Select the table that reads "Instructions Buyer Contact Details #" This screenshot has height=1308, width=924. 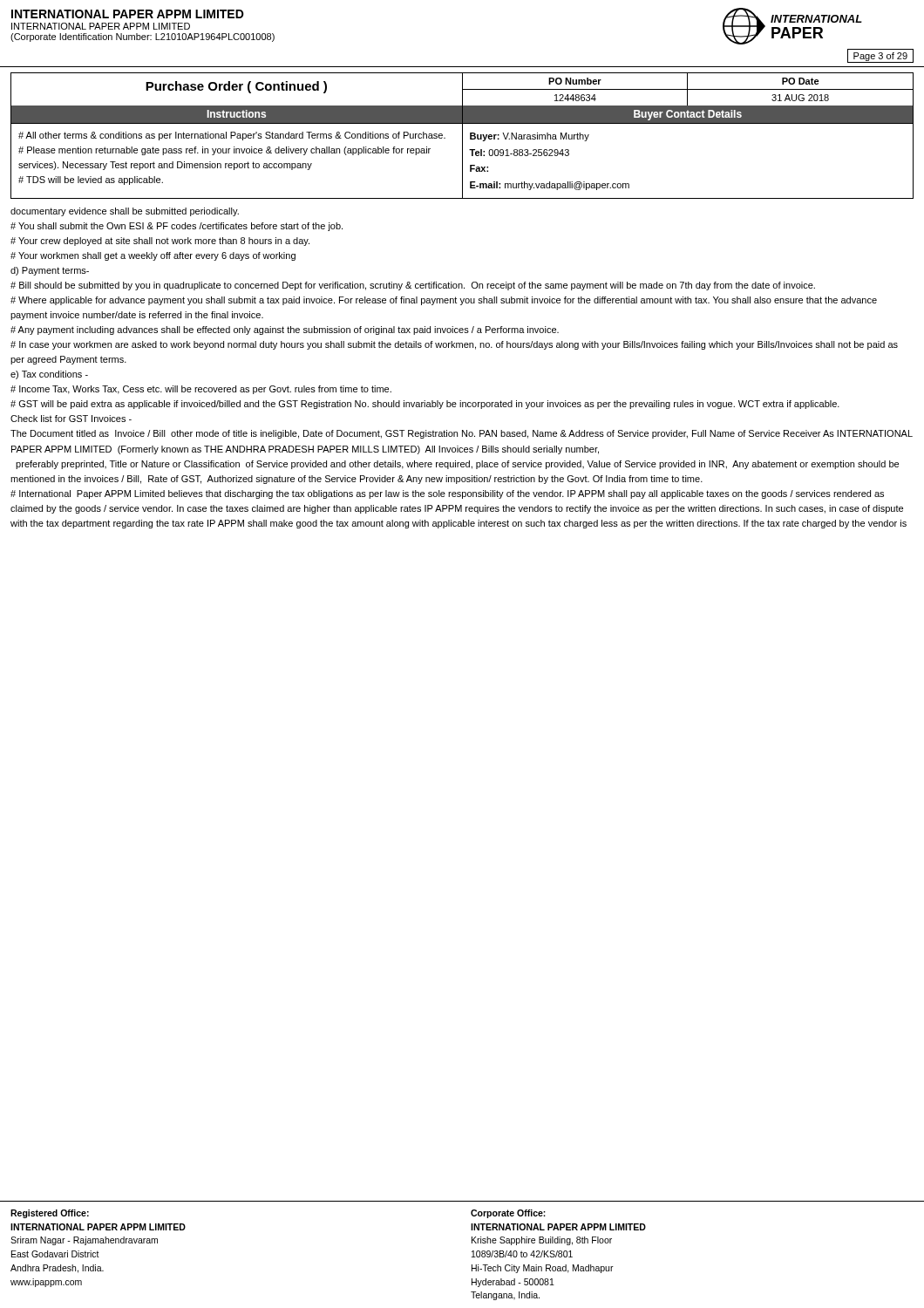462,152
